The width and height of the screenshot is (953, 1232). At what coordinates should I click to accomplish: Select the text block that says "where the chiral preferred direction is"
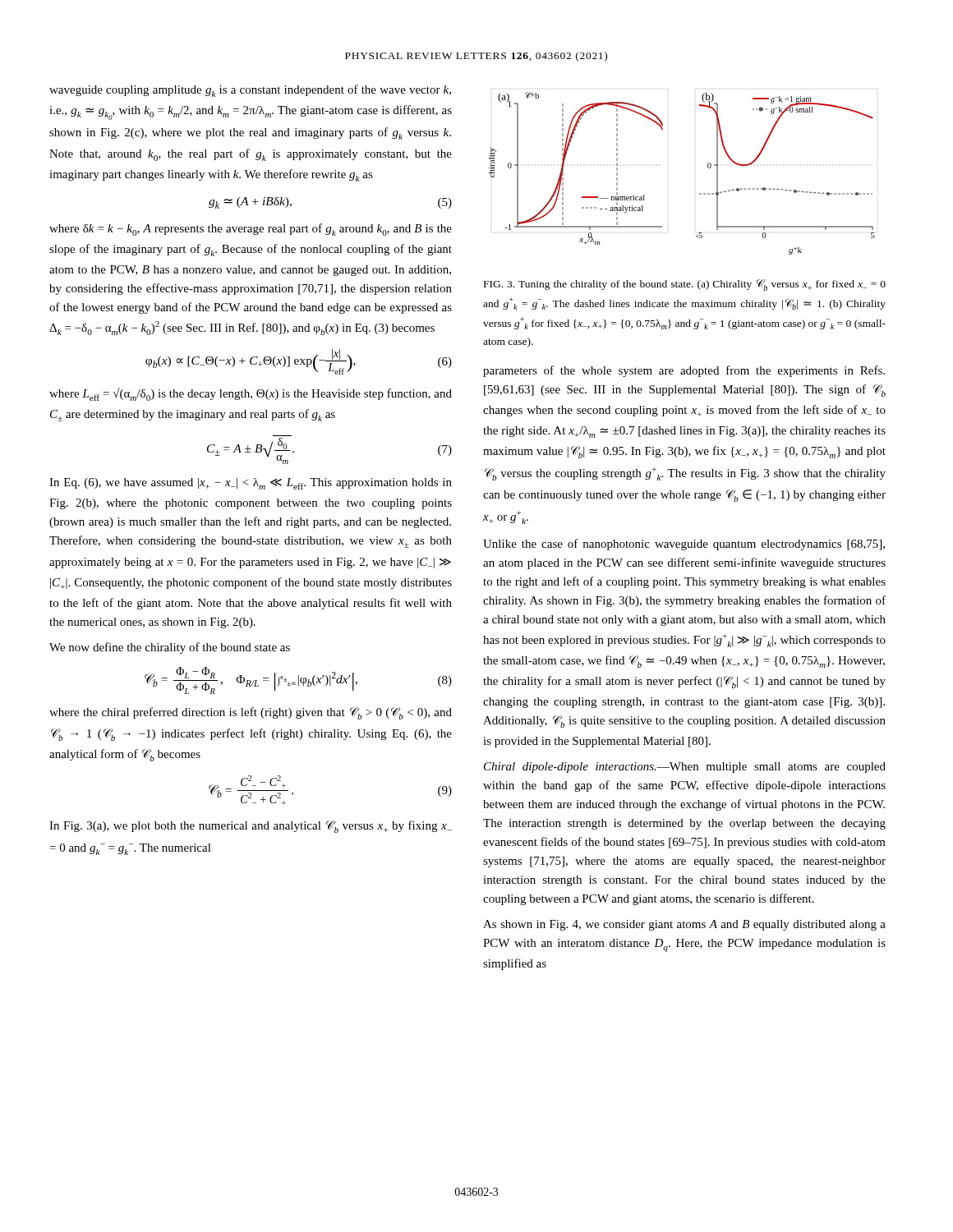point(251,734)
